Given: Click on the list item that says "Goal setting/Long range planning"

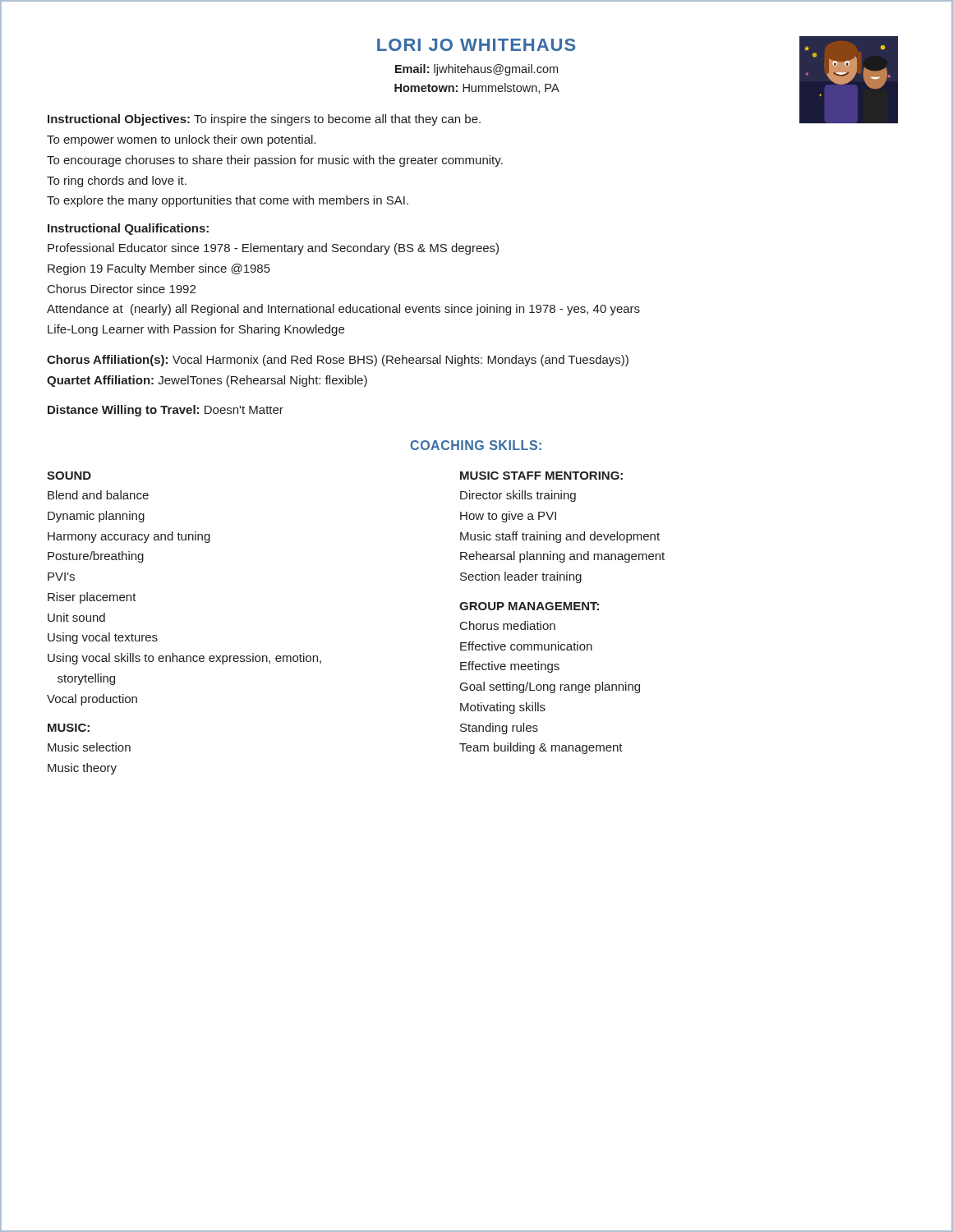Looking at the screenshot, I should 550,686.
